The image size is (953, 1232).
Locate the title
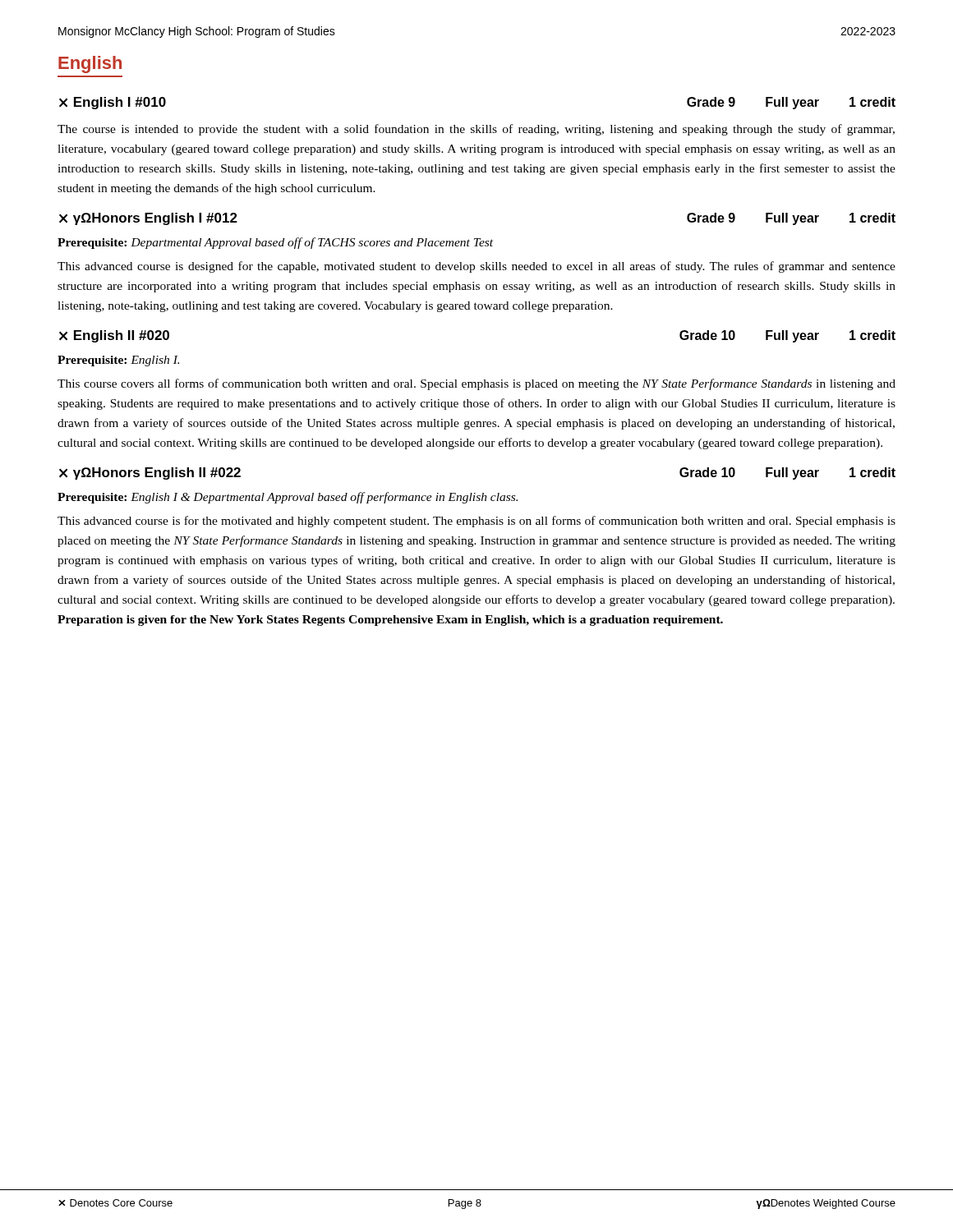point(90,63)
